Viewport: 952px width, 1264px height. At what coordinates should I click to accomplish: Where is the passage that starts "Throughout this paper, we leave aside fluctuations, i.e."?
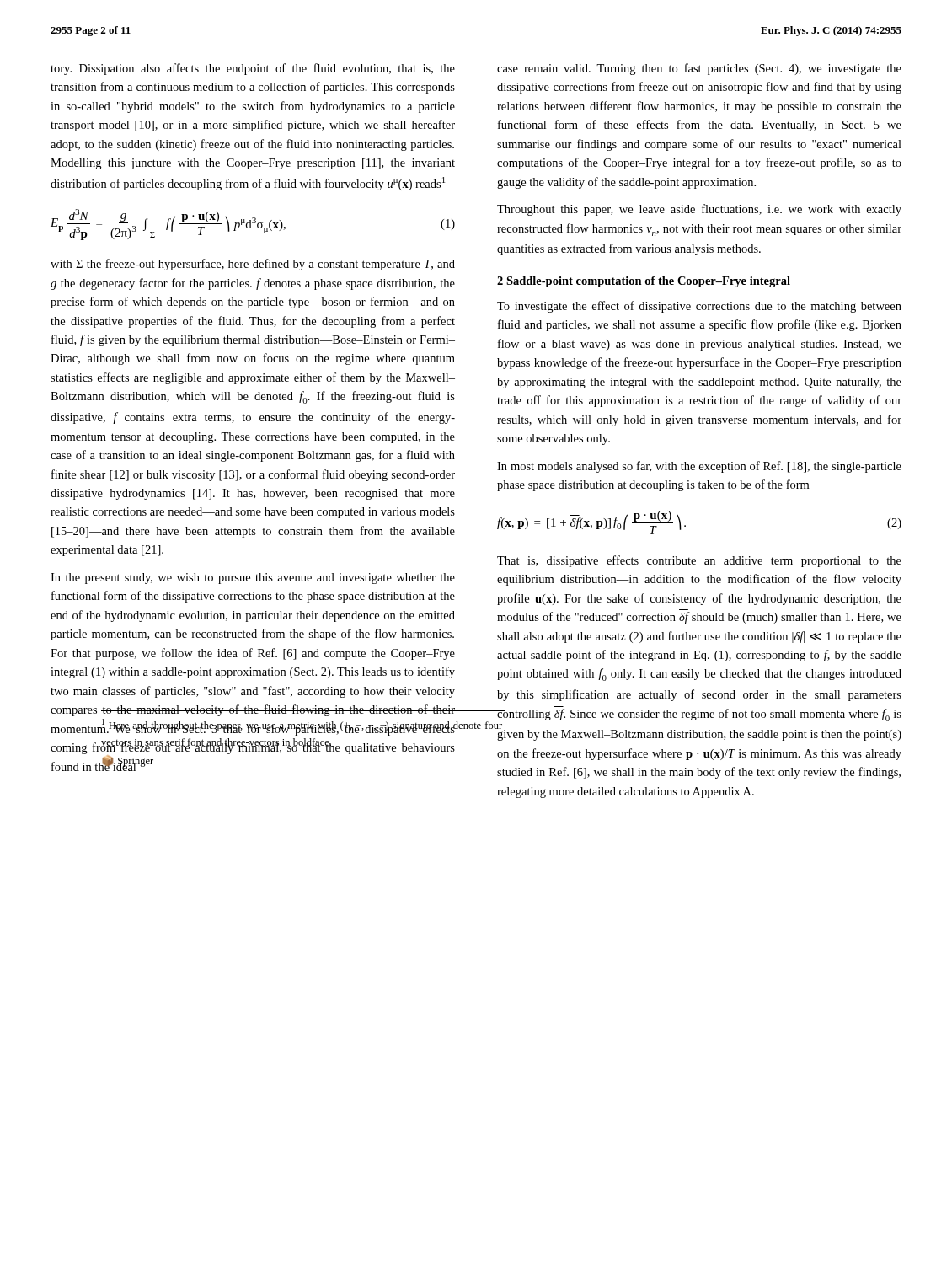(699, 229)
